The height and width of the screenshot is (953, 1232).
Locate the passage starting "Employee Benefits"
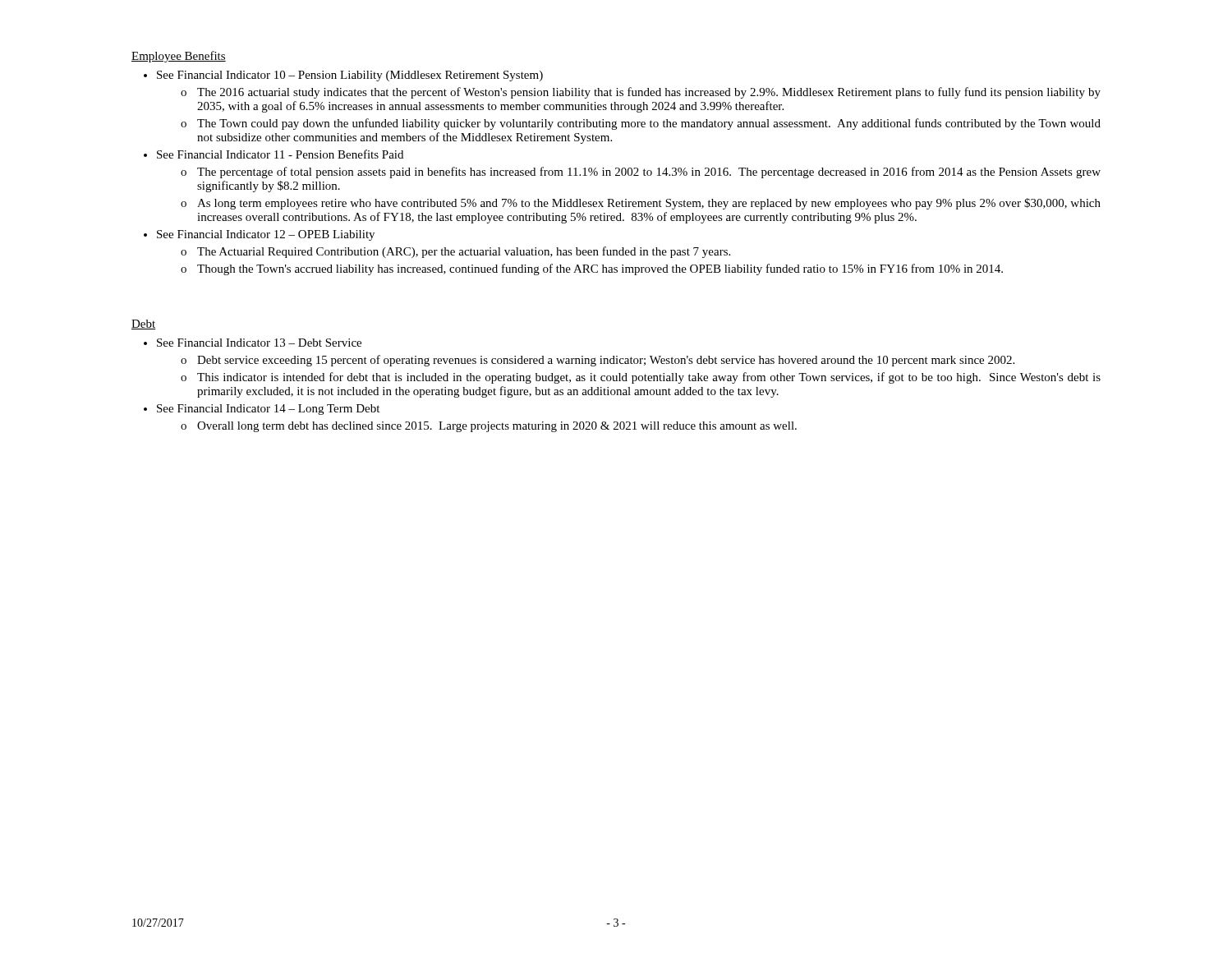click(178, 56)
